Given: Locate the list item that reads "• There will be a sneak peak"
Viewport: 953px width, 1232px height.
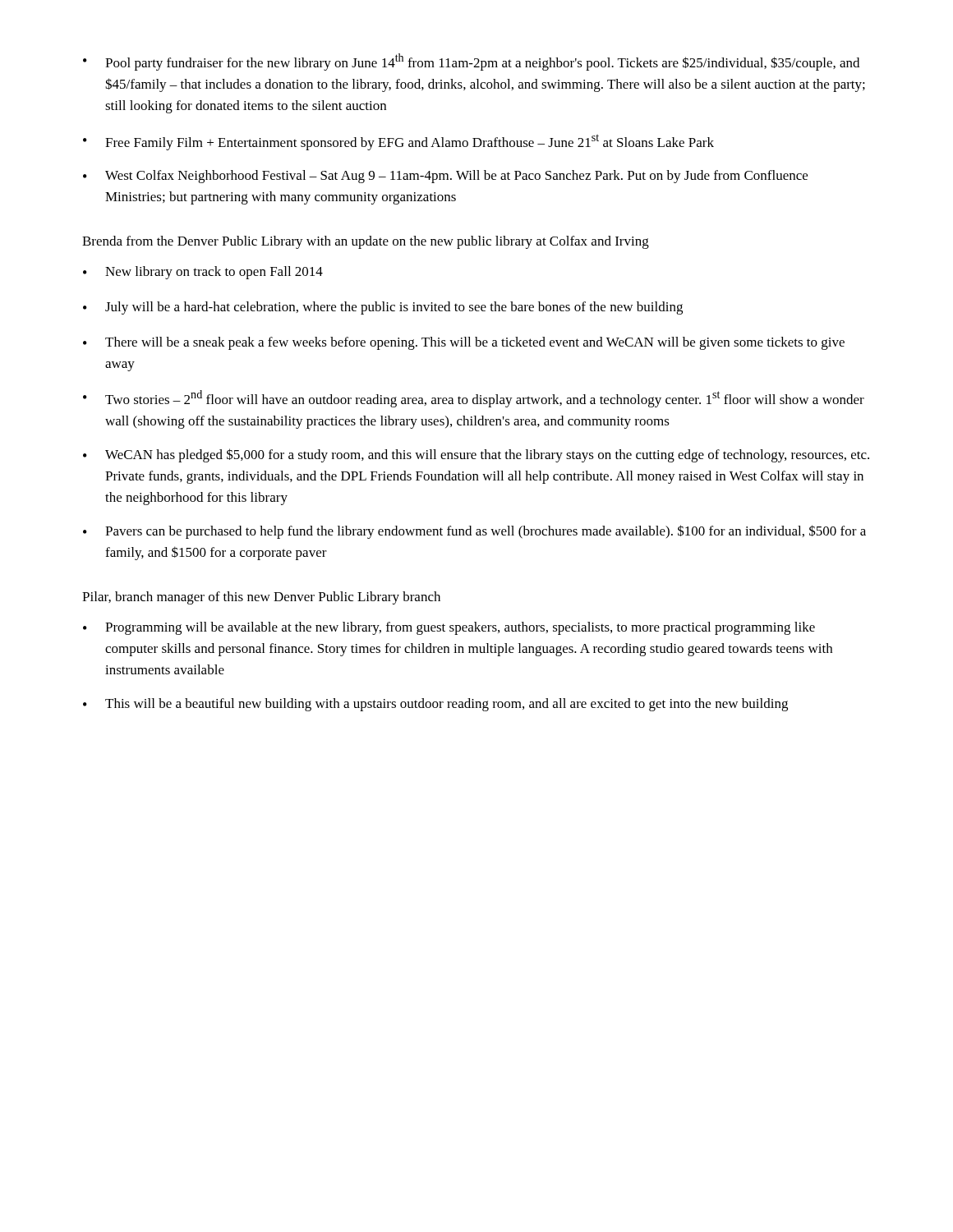Looking at the screenshot, I should [476, 353].
